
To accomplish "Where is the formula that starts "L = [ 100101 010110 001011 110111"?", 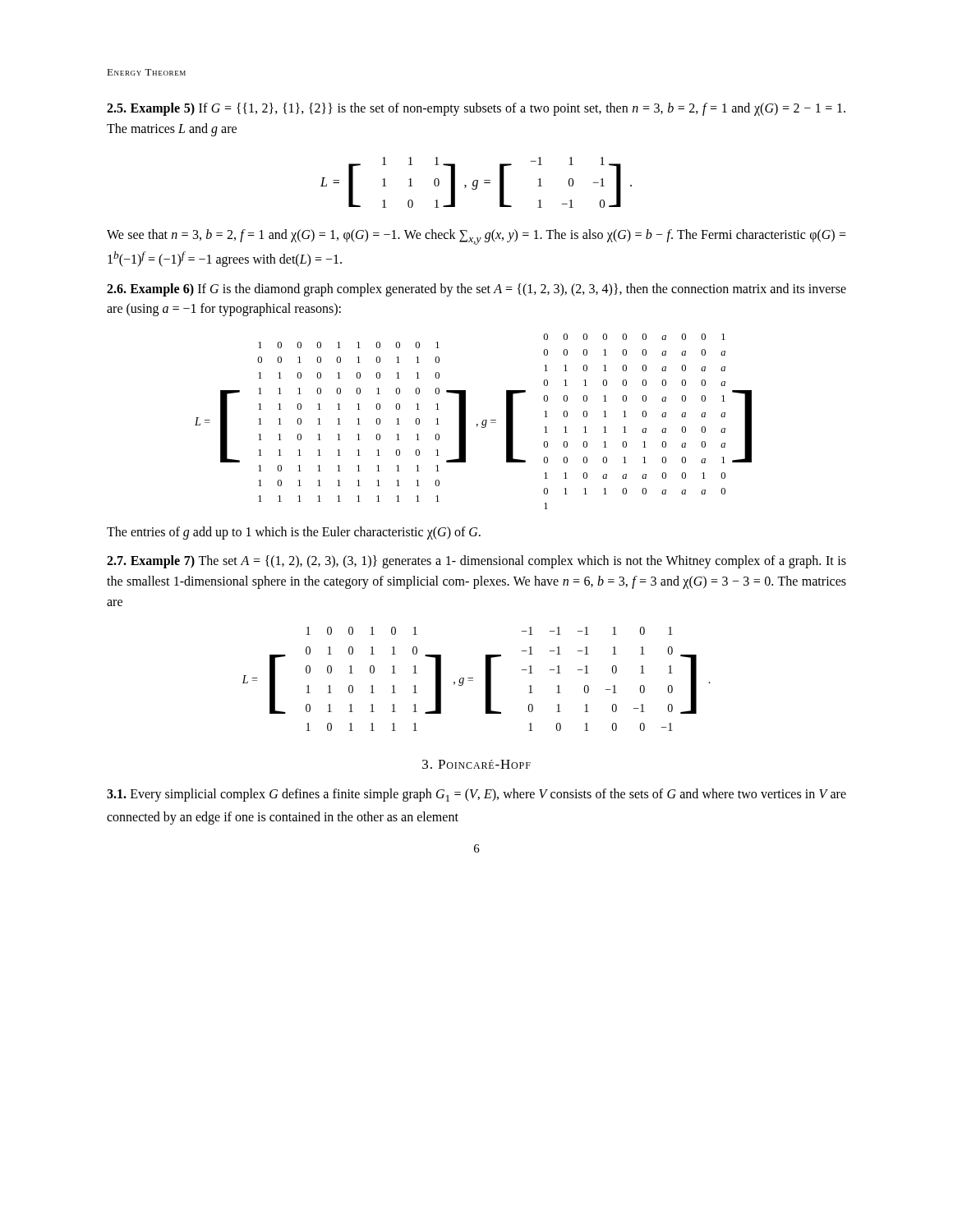I will click(476, 680).
